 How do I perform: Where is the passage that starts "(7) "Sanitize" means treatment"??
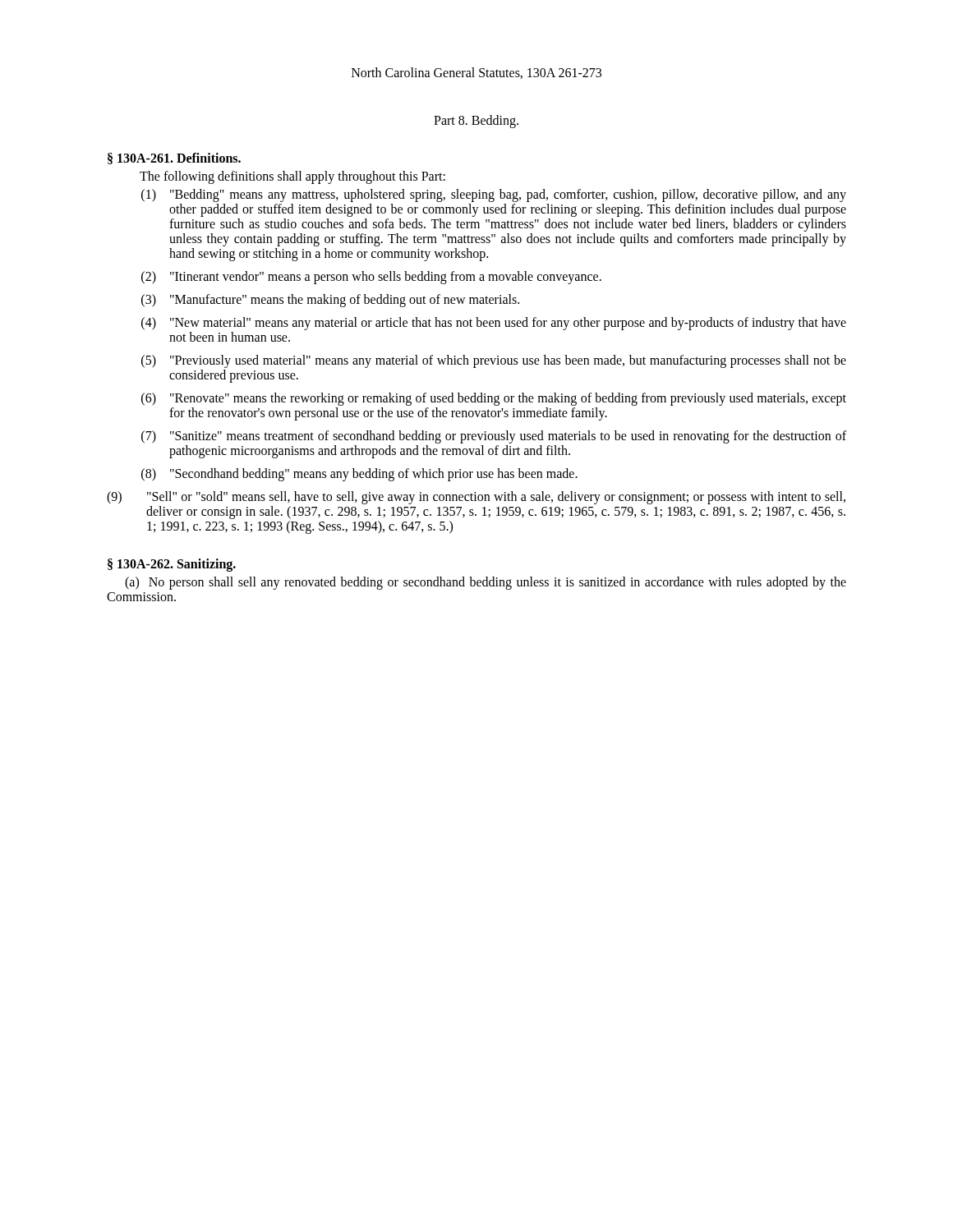pyautogui.click(x=476, y=444)
